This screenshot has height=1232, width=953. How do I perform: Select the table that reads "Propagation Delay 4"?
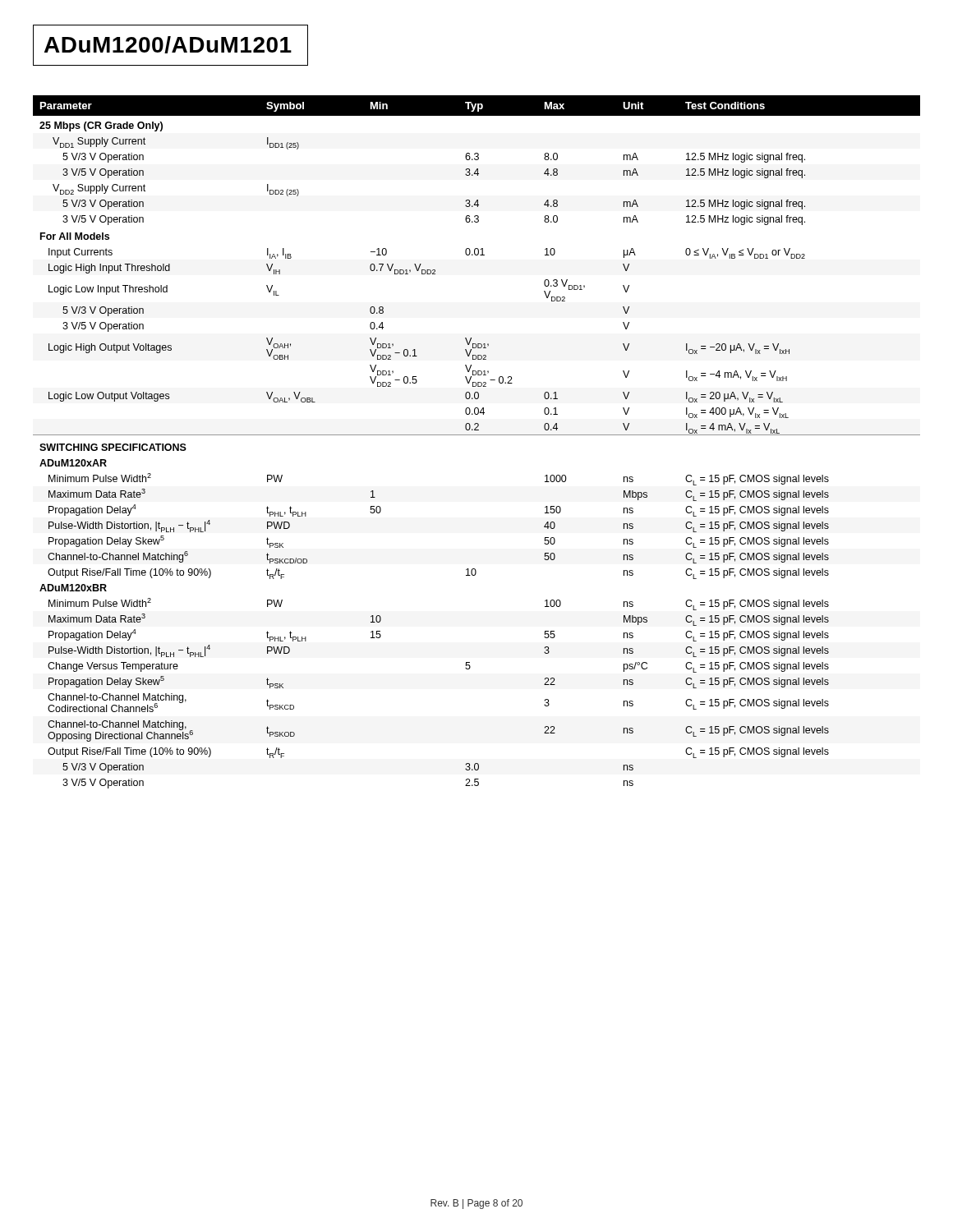(x=476, y=443)
